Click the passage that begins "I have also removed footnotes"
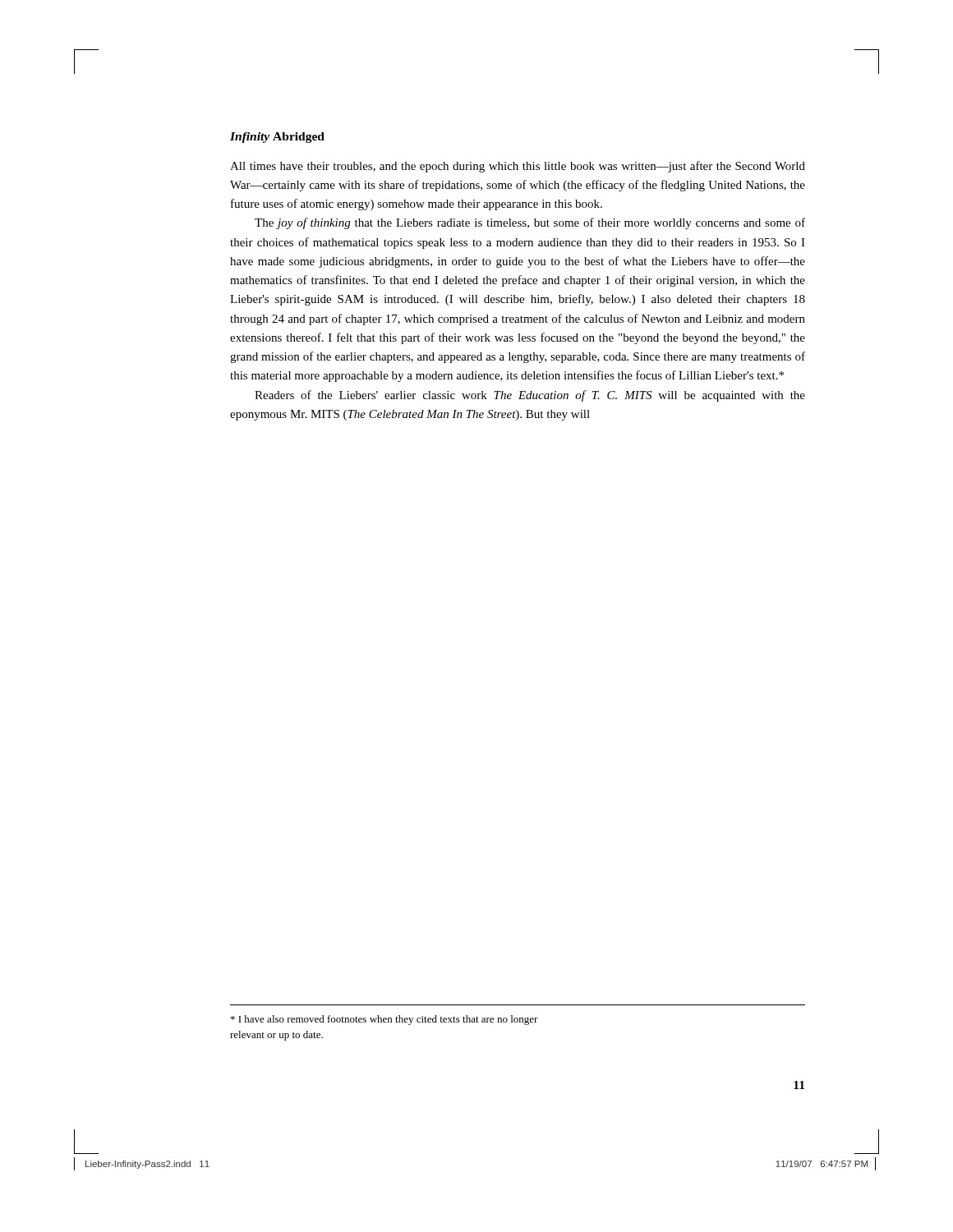 518,1028
